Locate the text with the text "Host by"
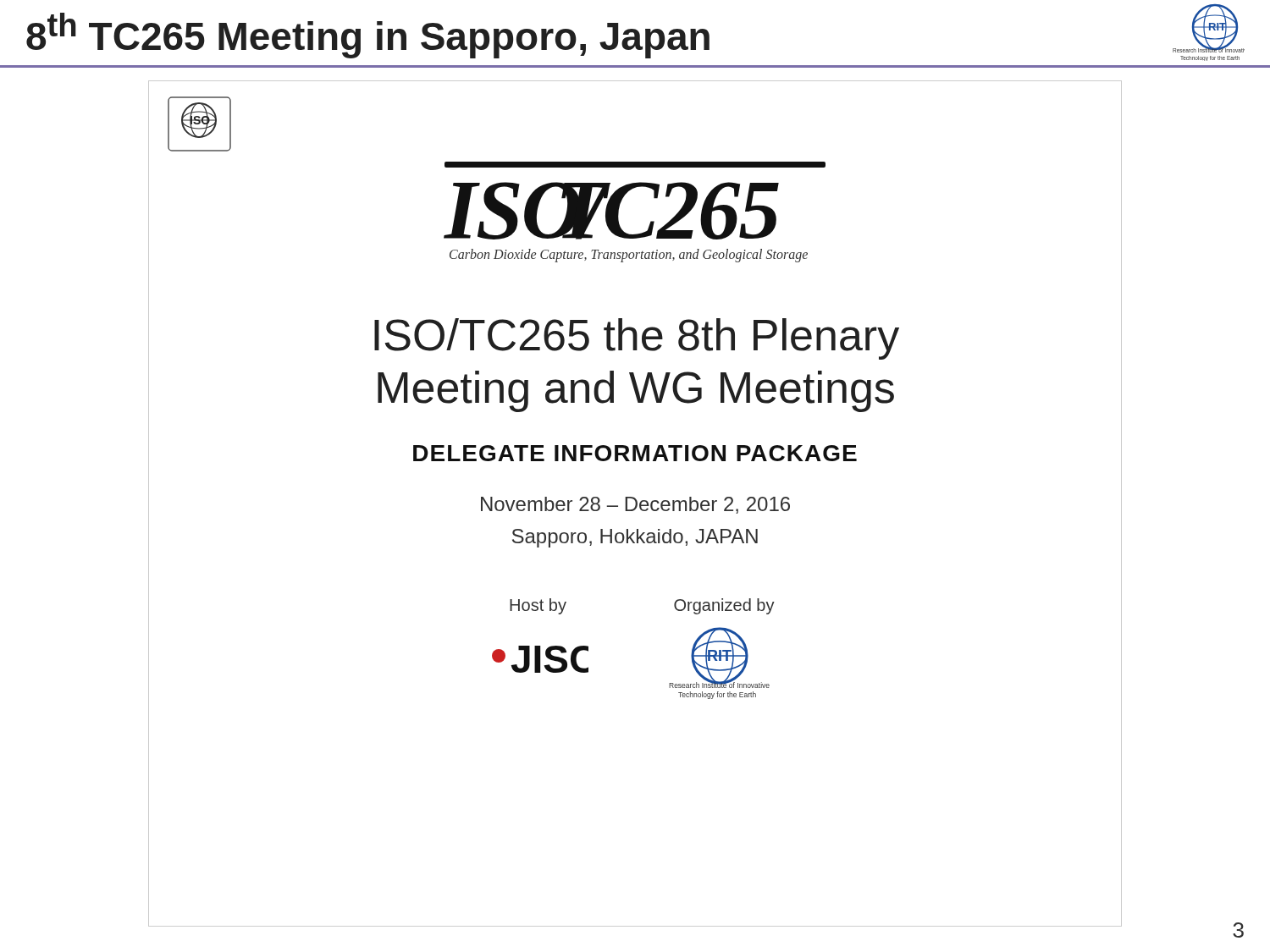Viewport: 1270px width, 952px height. pyautogui.click(x=538, y=605)
